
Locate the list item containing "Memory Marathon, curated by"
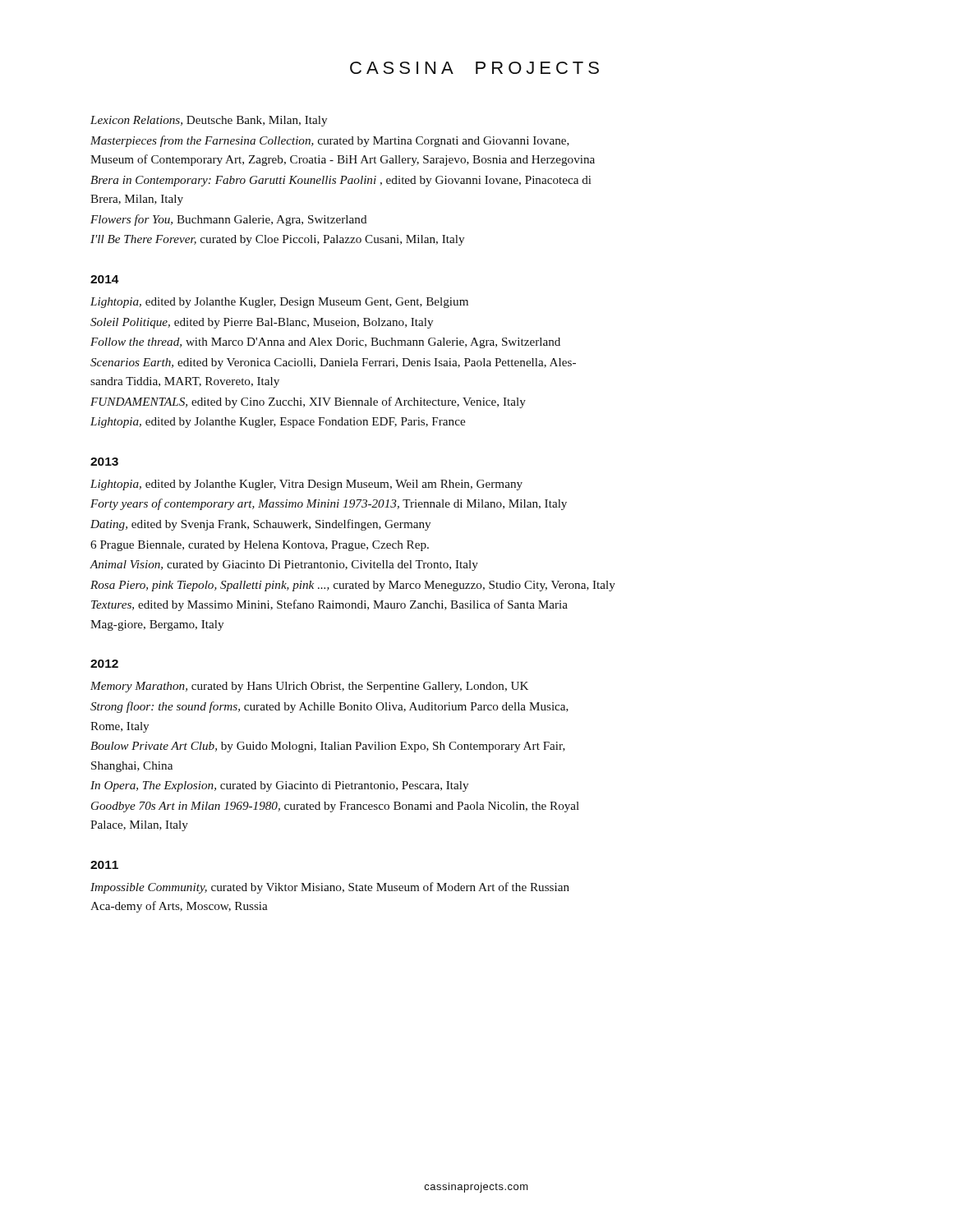click(309, 686)
